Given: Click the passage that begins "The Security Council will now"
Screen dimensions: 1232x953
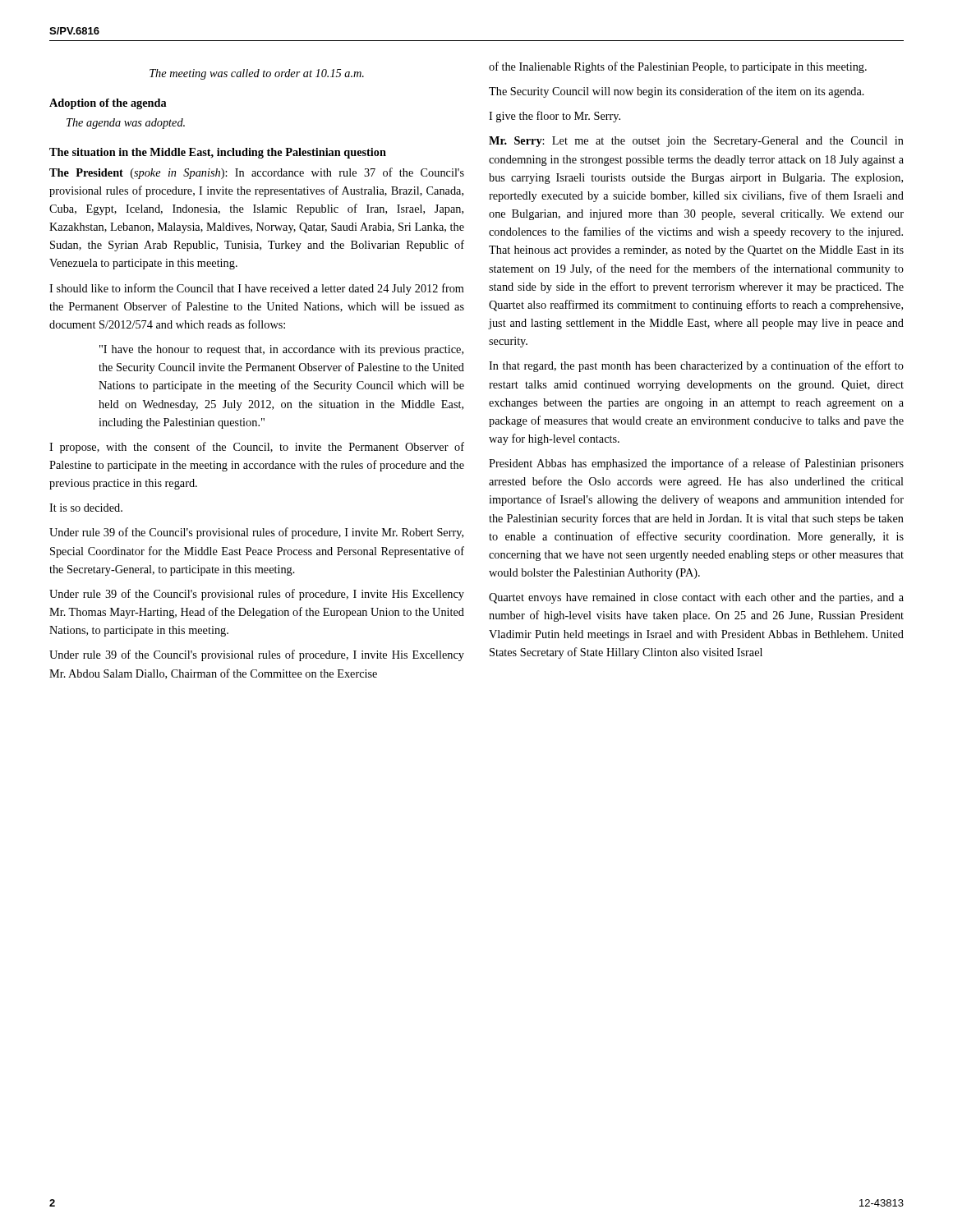Looking at the screenshot, I should point(677,91).
